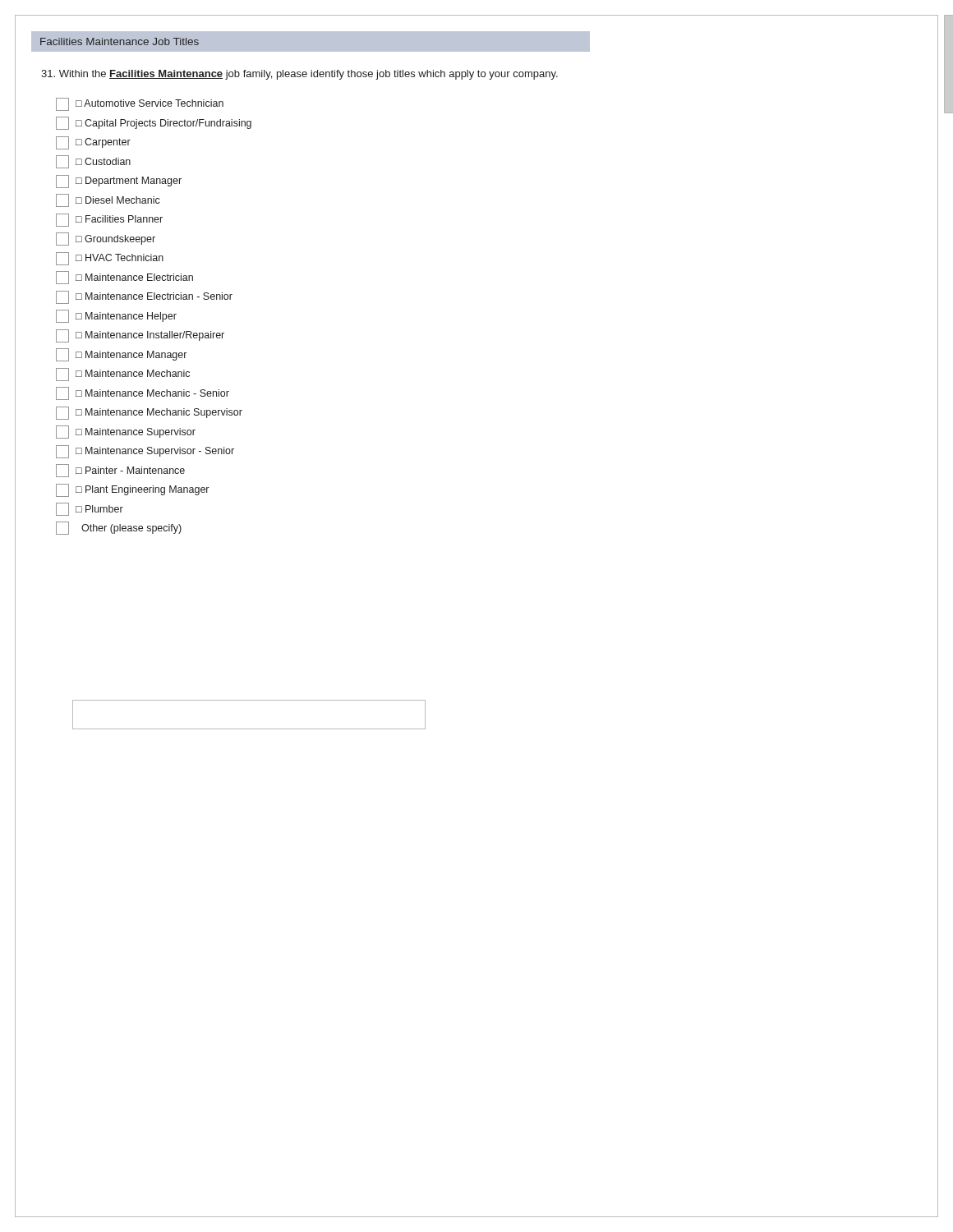Find "□ Maintenance Helper" on this page
The image size is (953, 1232).
[116, 316]
